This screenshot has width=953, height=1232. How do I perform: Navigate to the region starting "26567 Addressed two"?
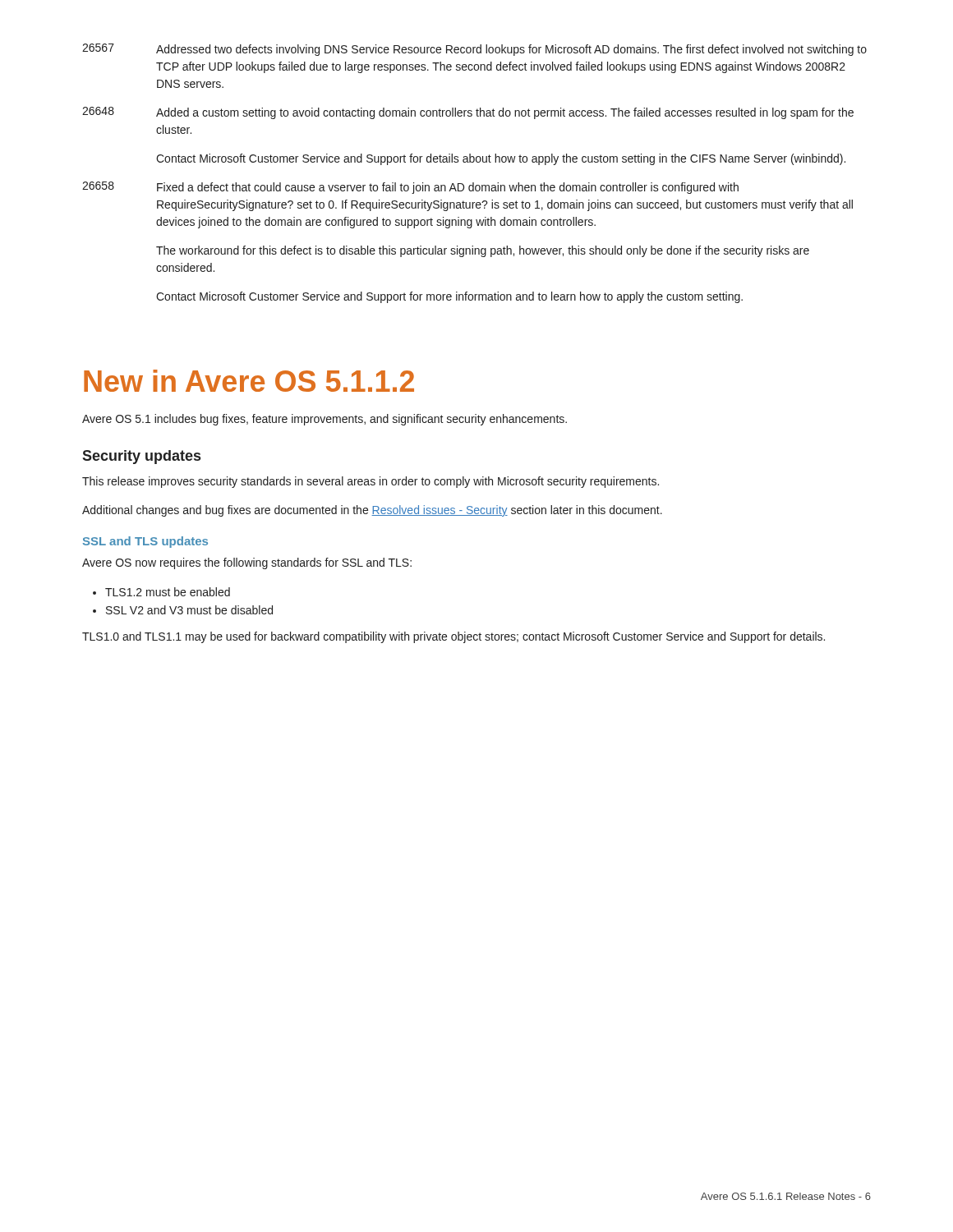pyautogui.click(x=476, y=67)
